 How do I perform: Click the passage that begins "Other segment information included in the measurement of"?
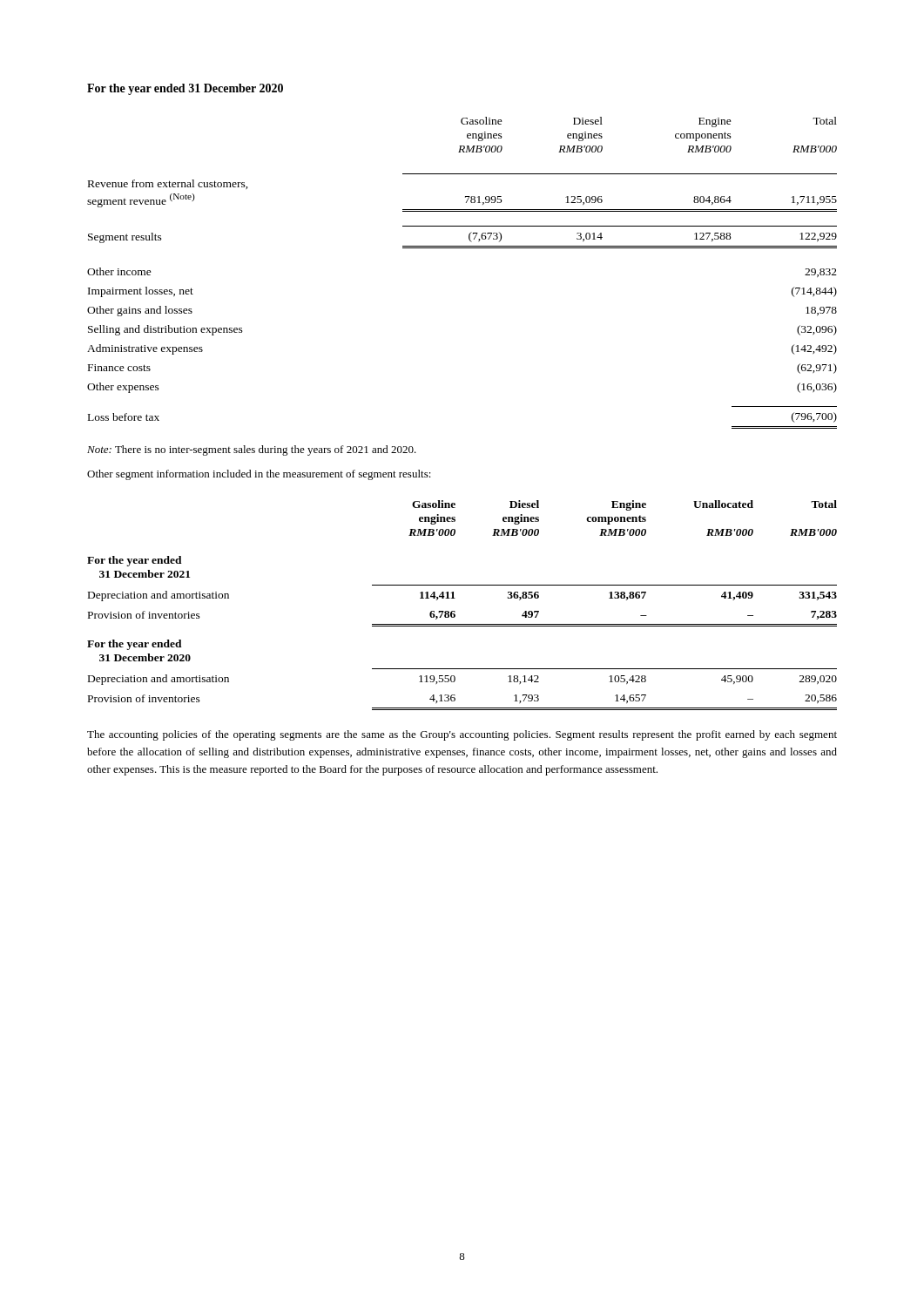tap(259, 475)
